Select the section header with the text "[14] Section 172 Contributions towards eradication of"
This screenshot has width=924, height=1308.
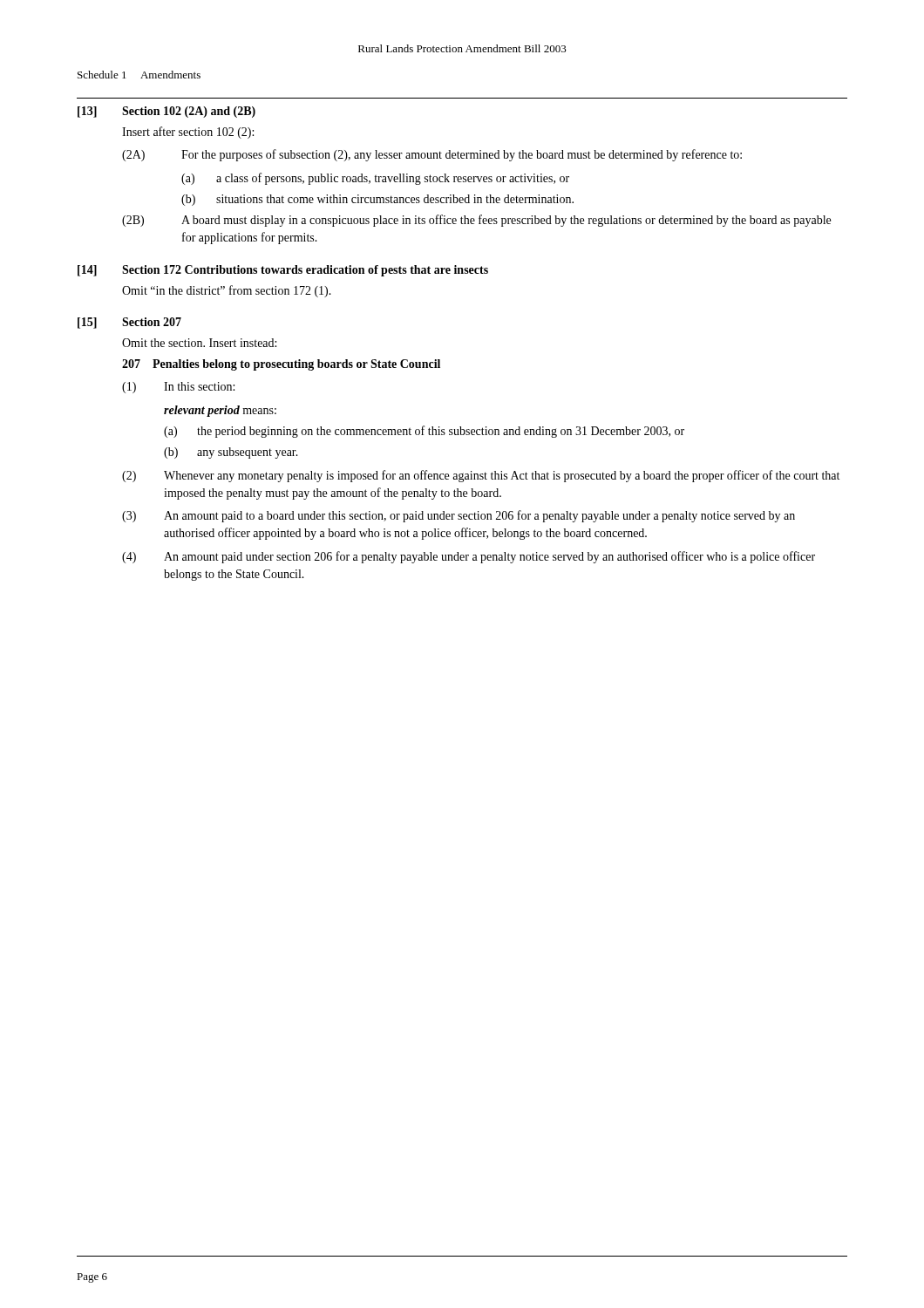point(462,270)
